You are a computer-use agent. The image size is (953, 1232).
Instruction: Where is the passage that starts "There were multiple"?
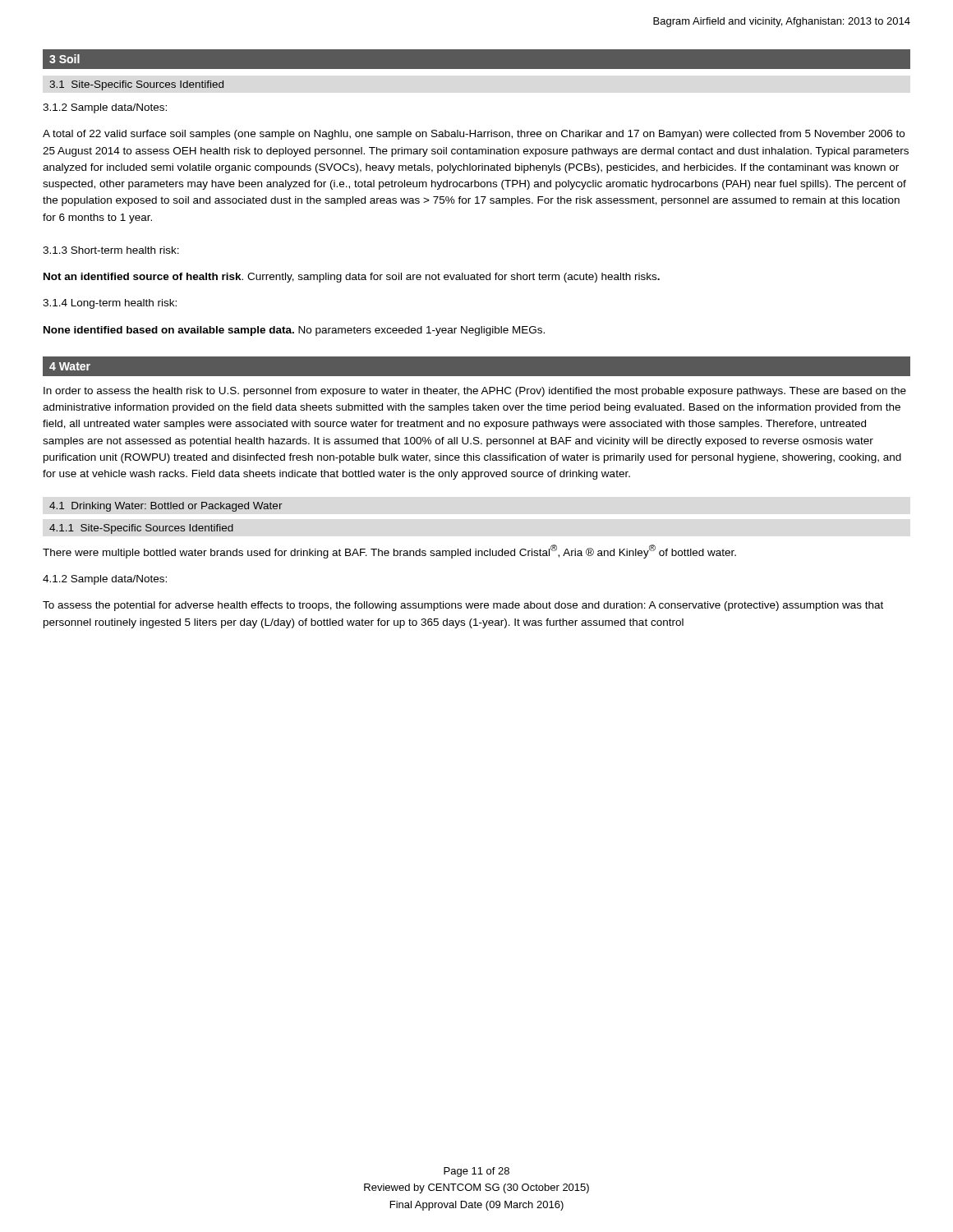click(x=390, y=551)
